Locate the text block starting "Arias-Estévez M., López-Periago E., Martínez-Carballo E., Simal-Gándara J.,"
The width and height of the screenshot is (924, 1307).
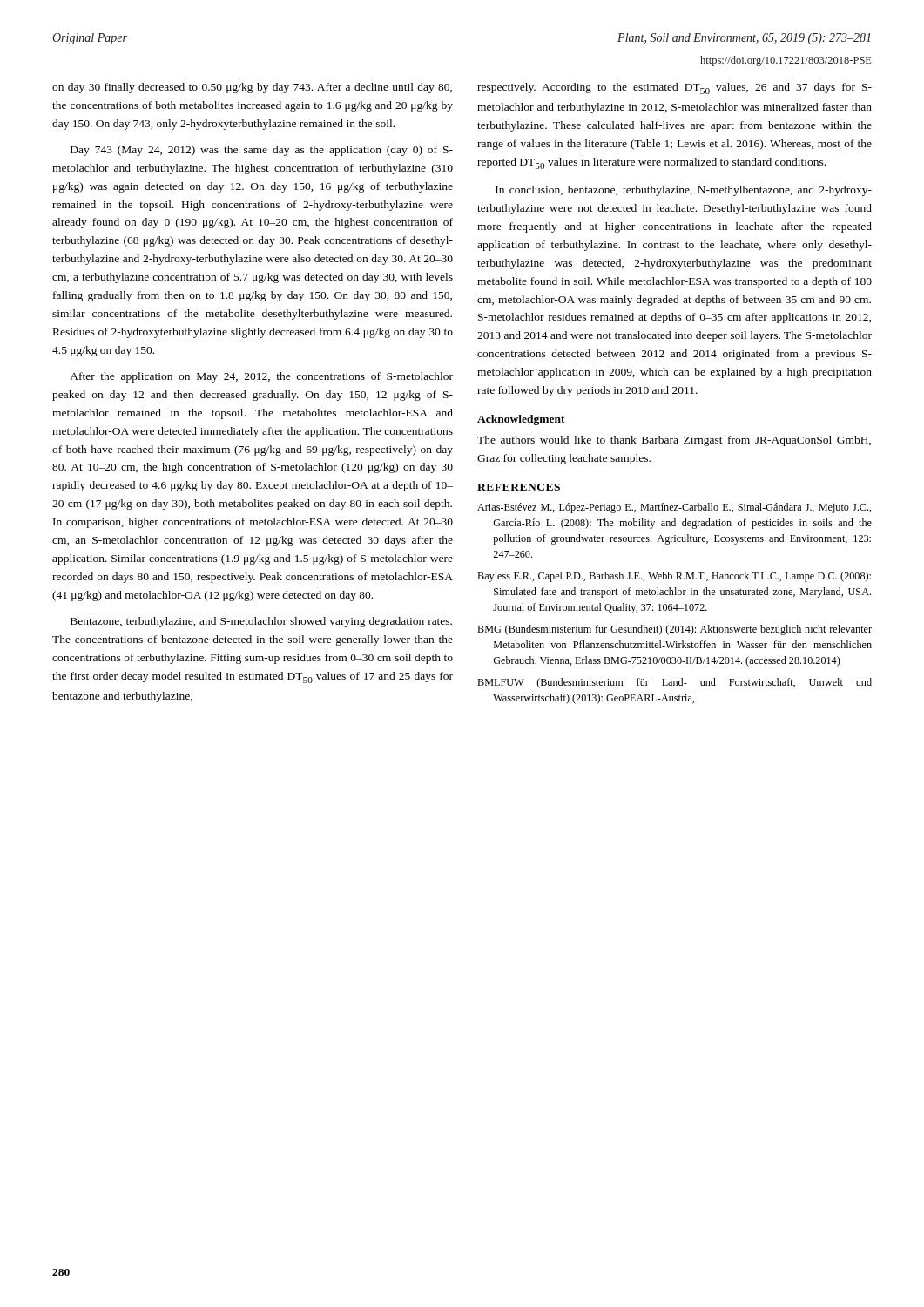pyautogui.click(x=674, y=531)
